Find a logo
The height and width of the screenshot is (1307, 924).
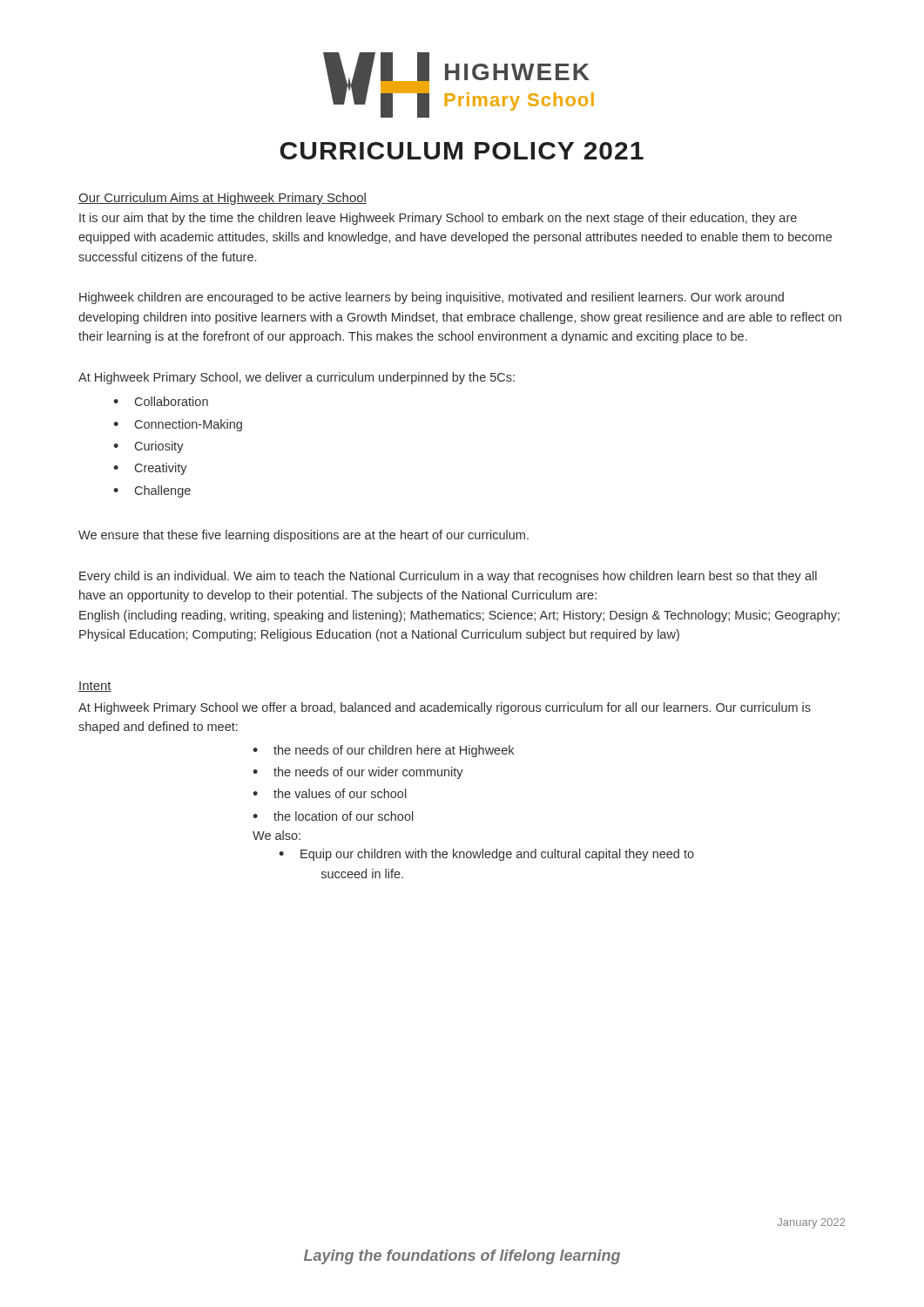[x=462, y=87]
